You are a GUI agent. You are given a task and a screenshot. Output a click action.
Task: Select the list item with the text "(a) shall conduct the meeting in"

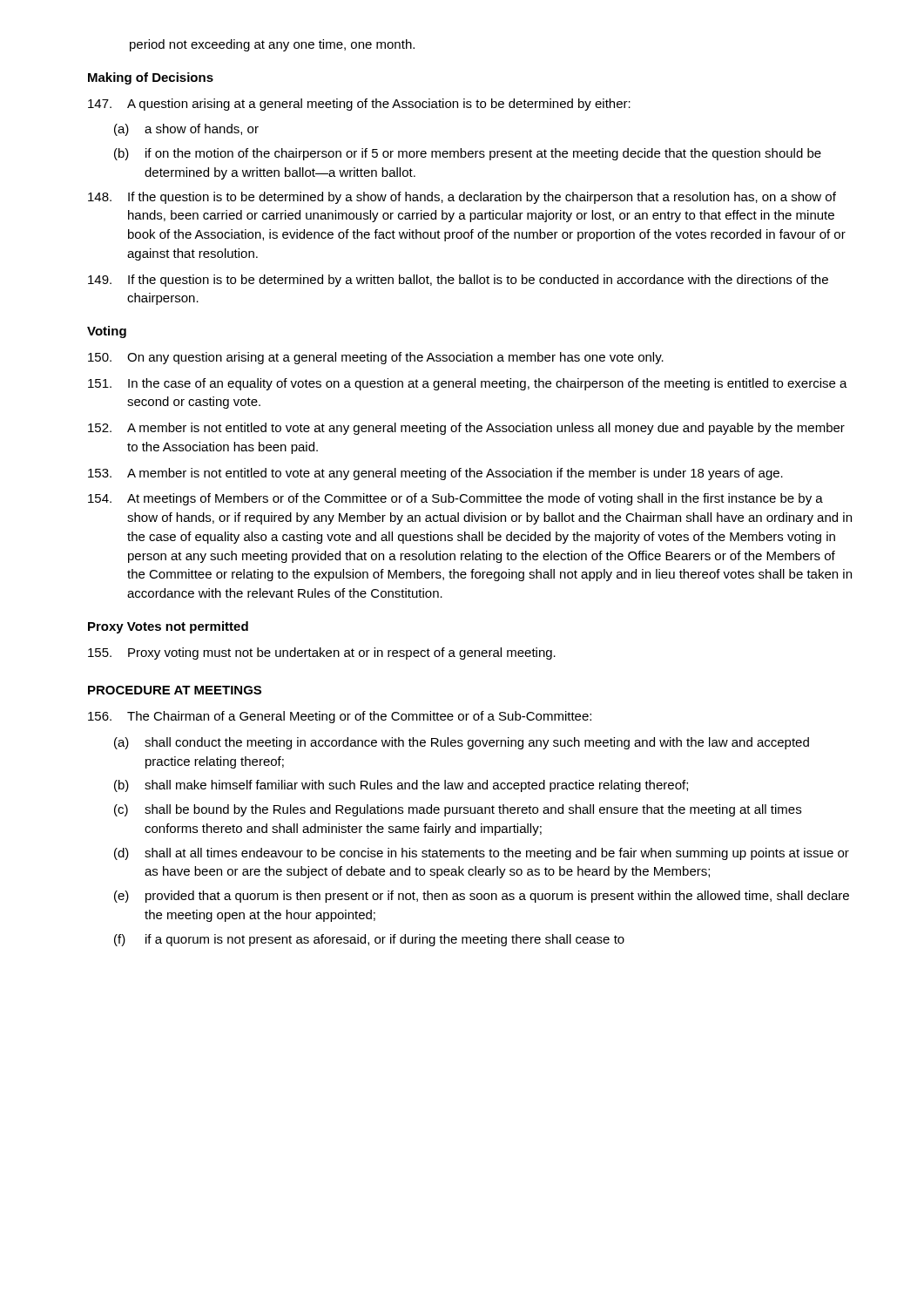484,752
